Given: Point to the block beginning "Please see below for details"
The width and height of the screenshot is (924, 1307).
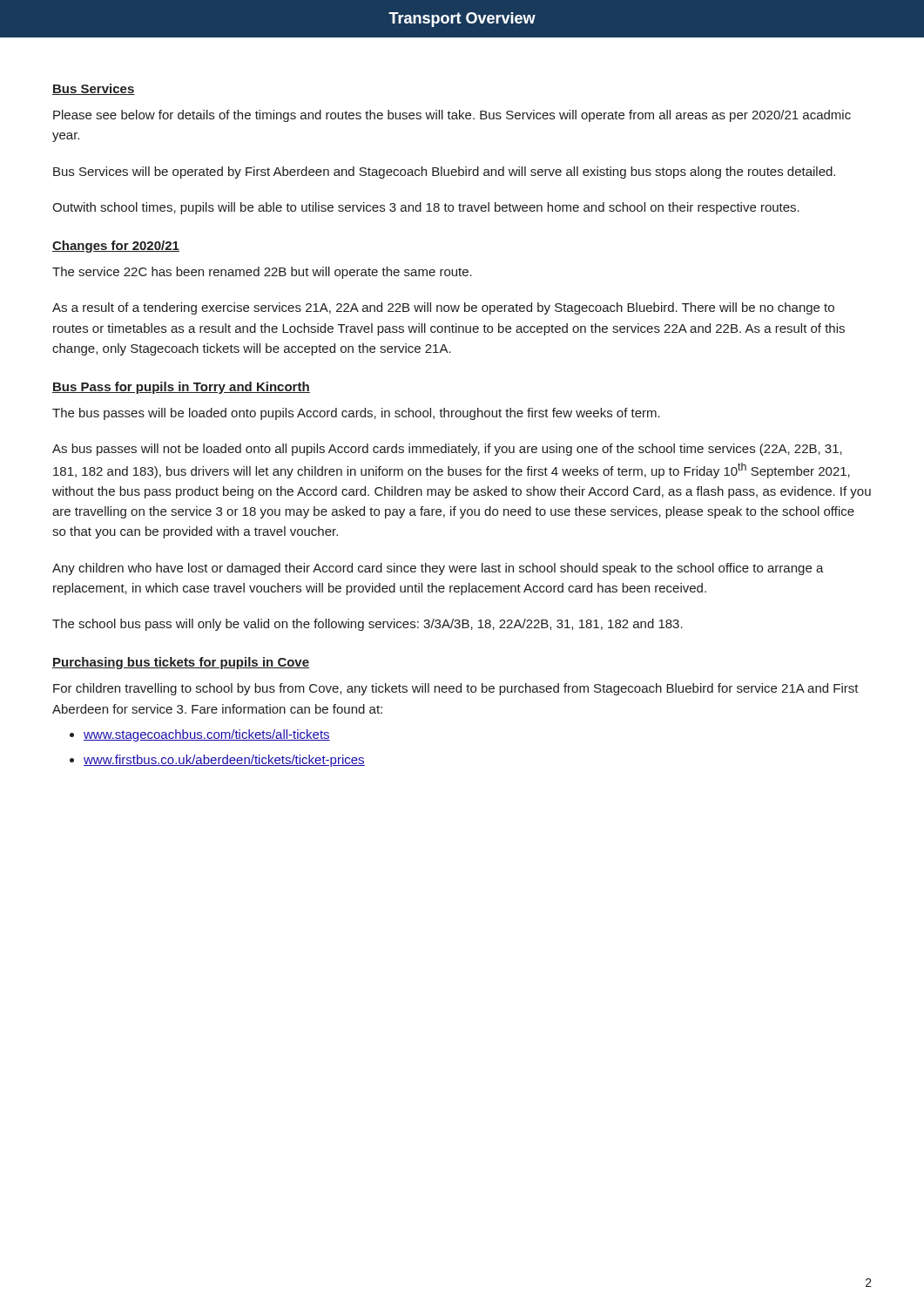Looking at the screenshot, I should pos(452,125).
